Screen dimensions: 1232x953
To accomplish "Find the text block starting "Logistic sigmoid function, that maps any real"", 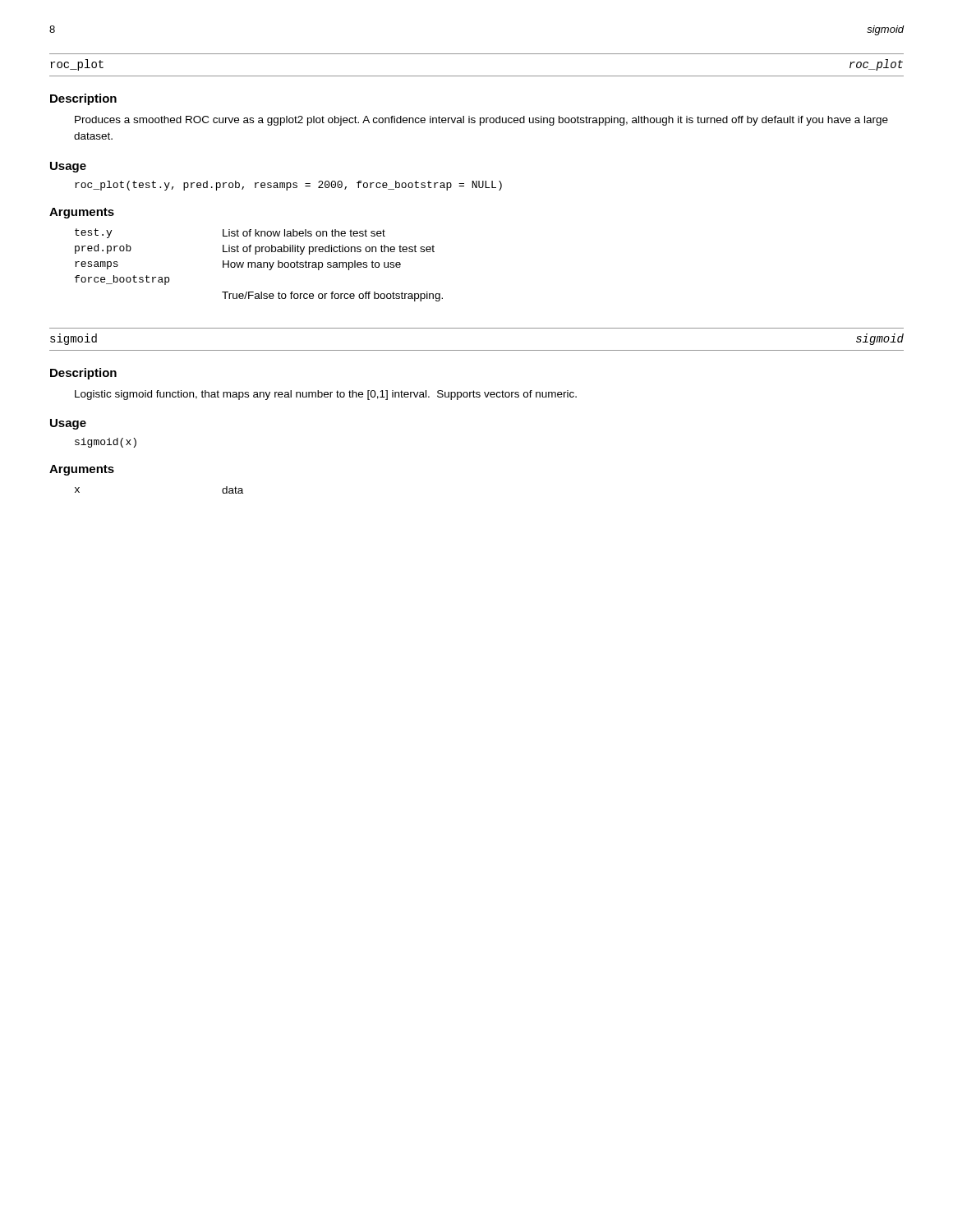I will pyautogui.click(x=326, y=393).
